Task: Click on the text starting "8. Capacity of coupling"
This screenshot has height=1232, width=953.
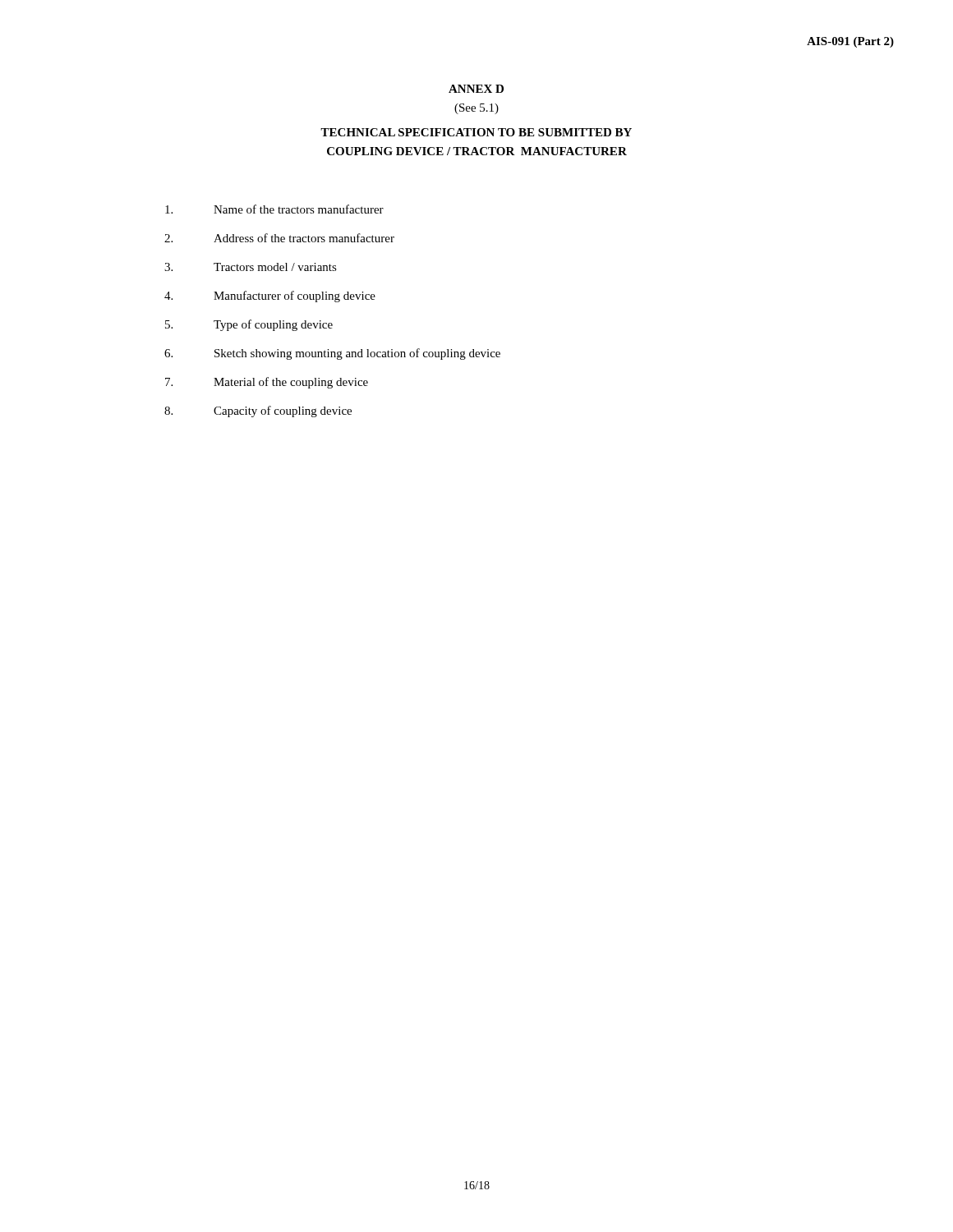Action: (258, 411)
